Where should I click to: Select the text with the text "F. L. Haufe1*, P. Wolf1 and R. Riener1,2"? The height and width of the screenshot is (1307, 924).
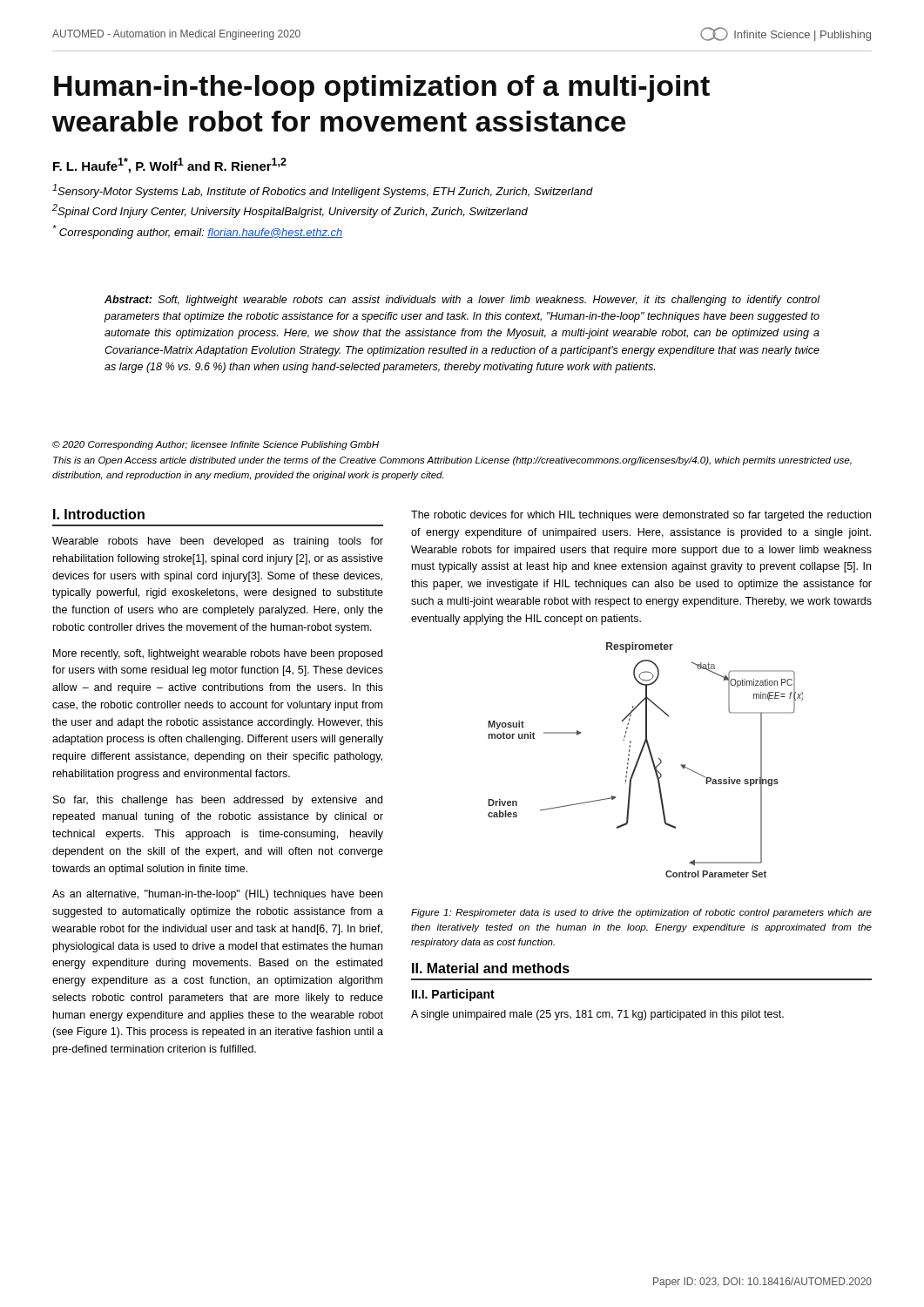169,165
